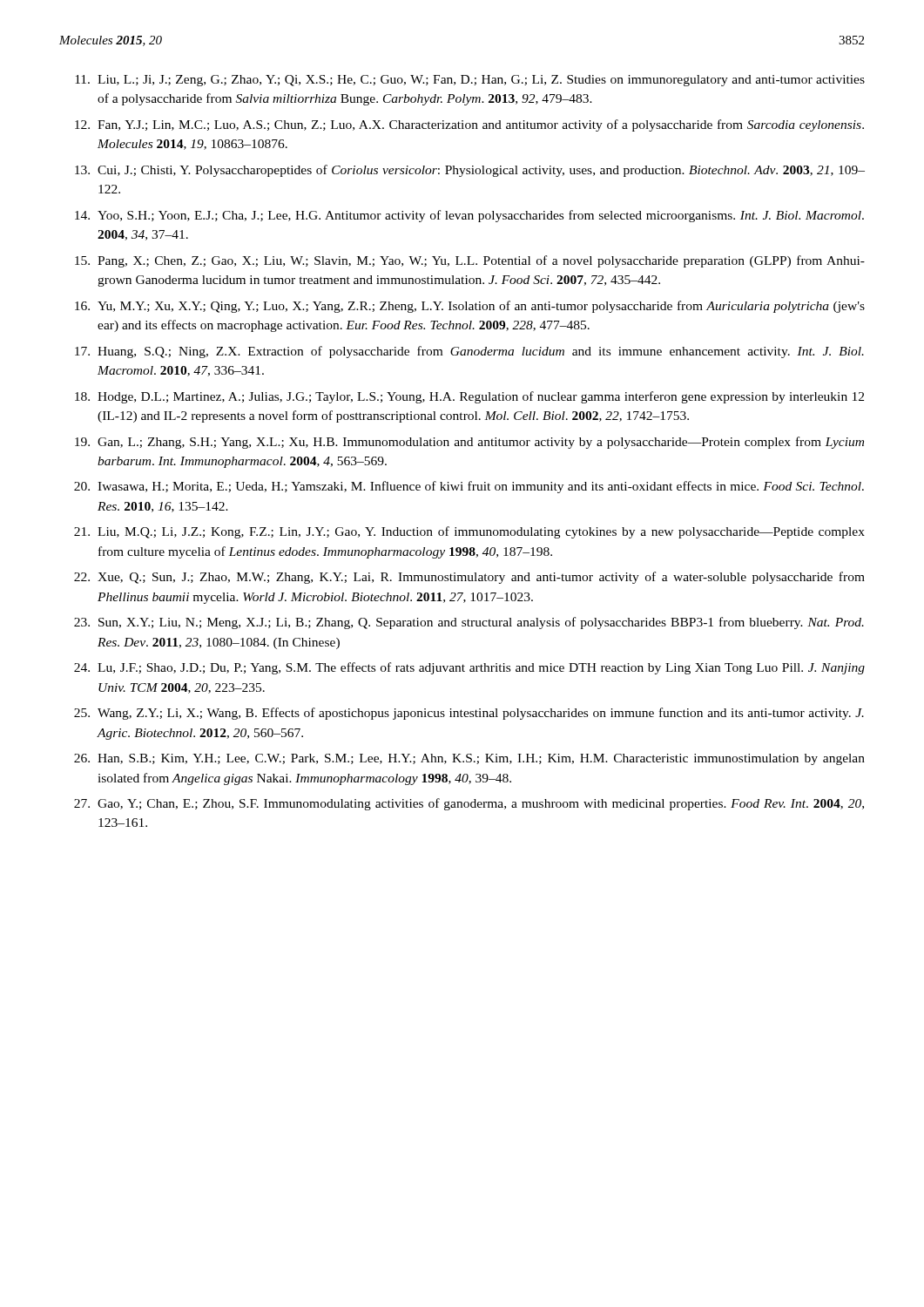
Task: Click on the list item with the text "11. Liu, L.; Ji, J.; Zeng,"
Action: pos(462,89)
